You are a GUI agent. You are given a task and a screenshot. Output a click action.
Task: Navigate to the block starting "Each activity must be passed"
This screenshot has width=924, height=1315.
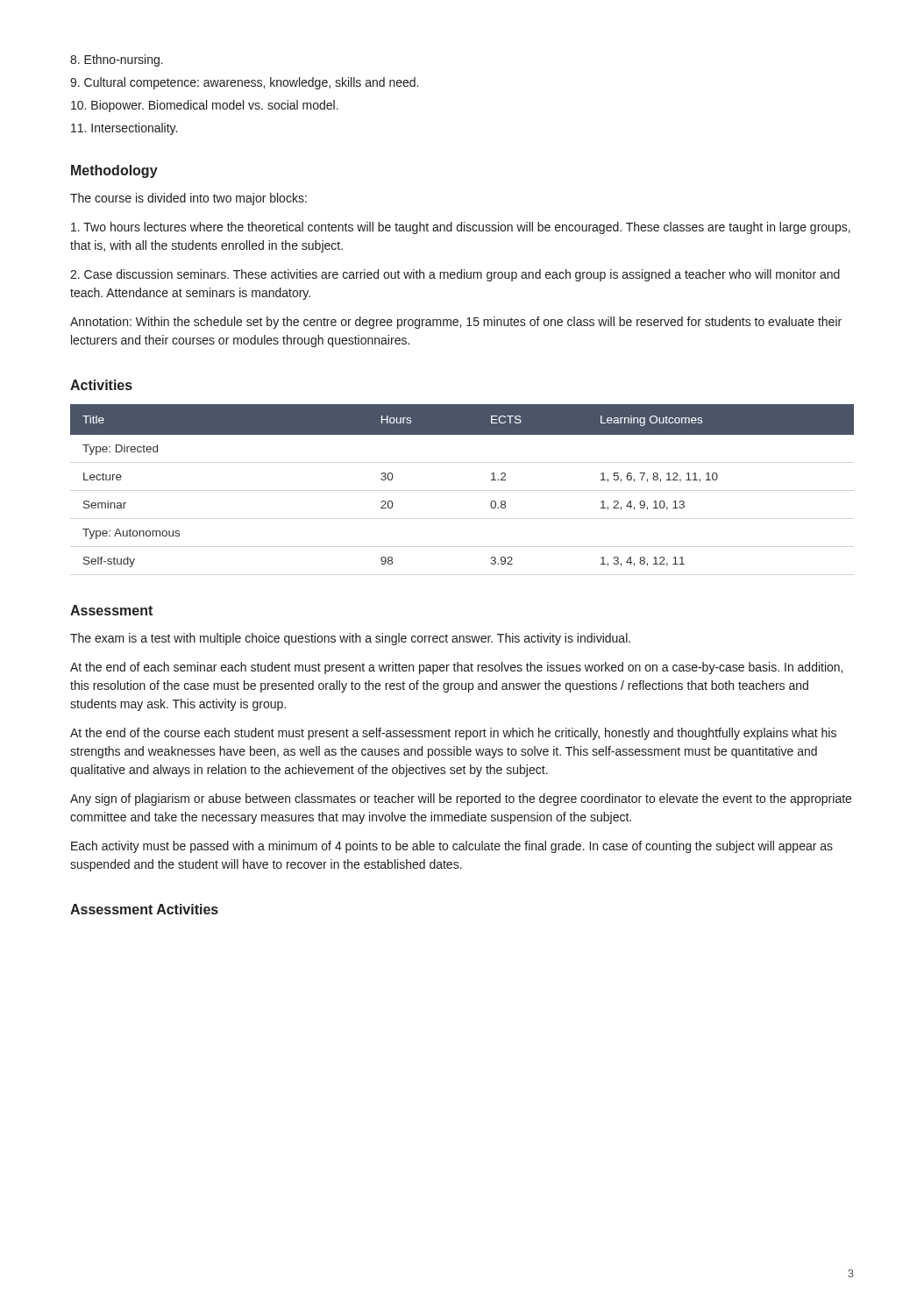click(452, 855)
